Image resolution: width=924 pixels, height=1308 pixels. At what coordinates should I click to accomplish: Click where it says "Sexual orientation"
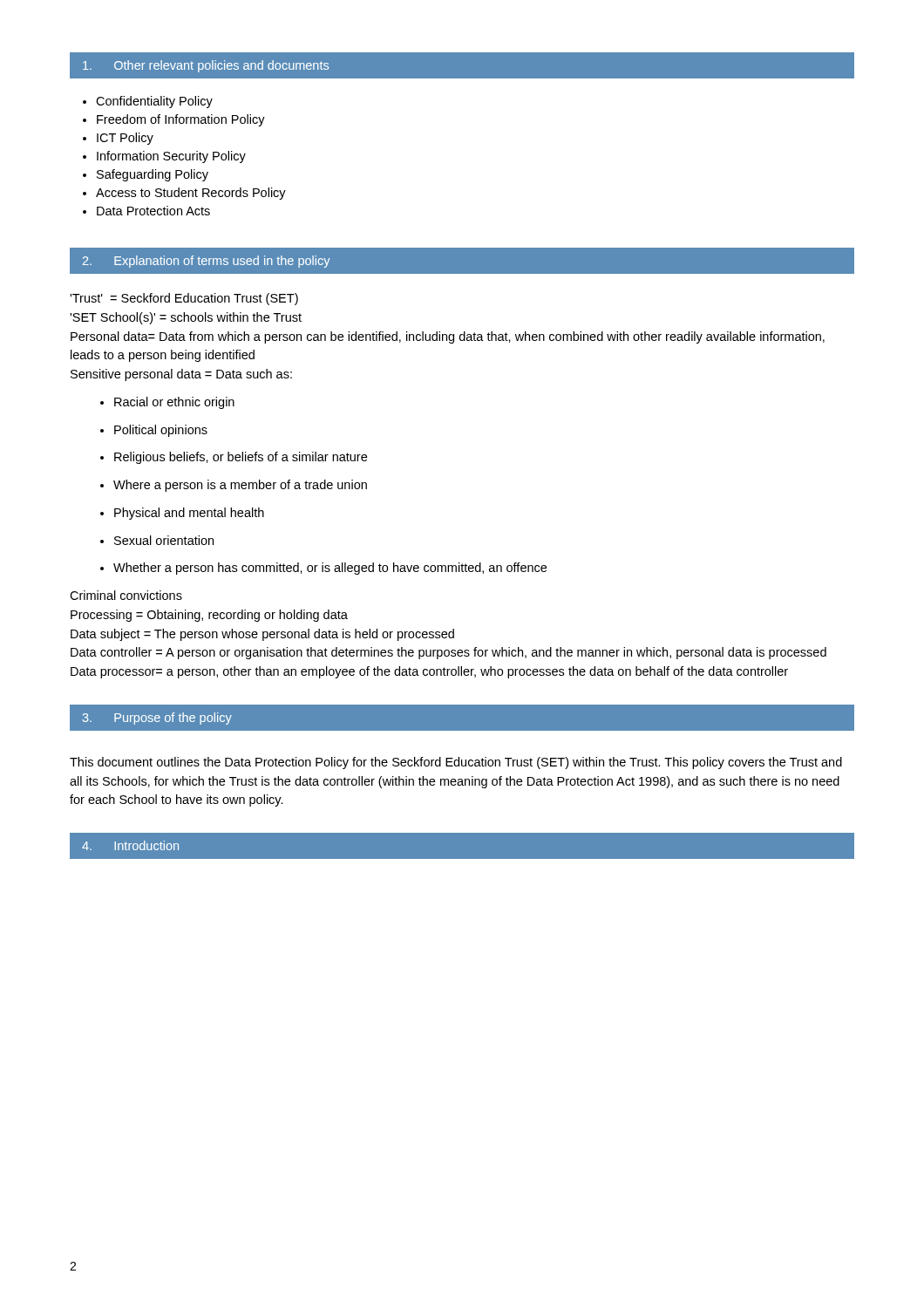tap(164, 540)
